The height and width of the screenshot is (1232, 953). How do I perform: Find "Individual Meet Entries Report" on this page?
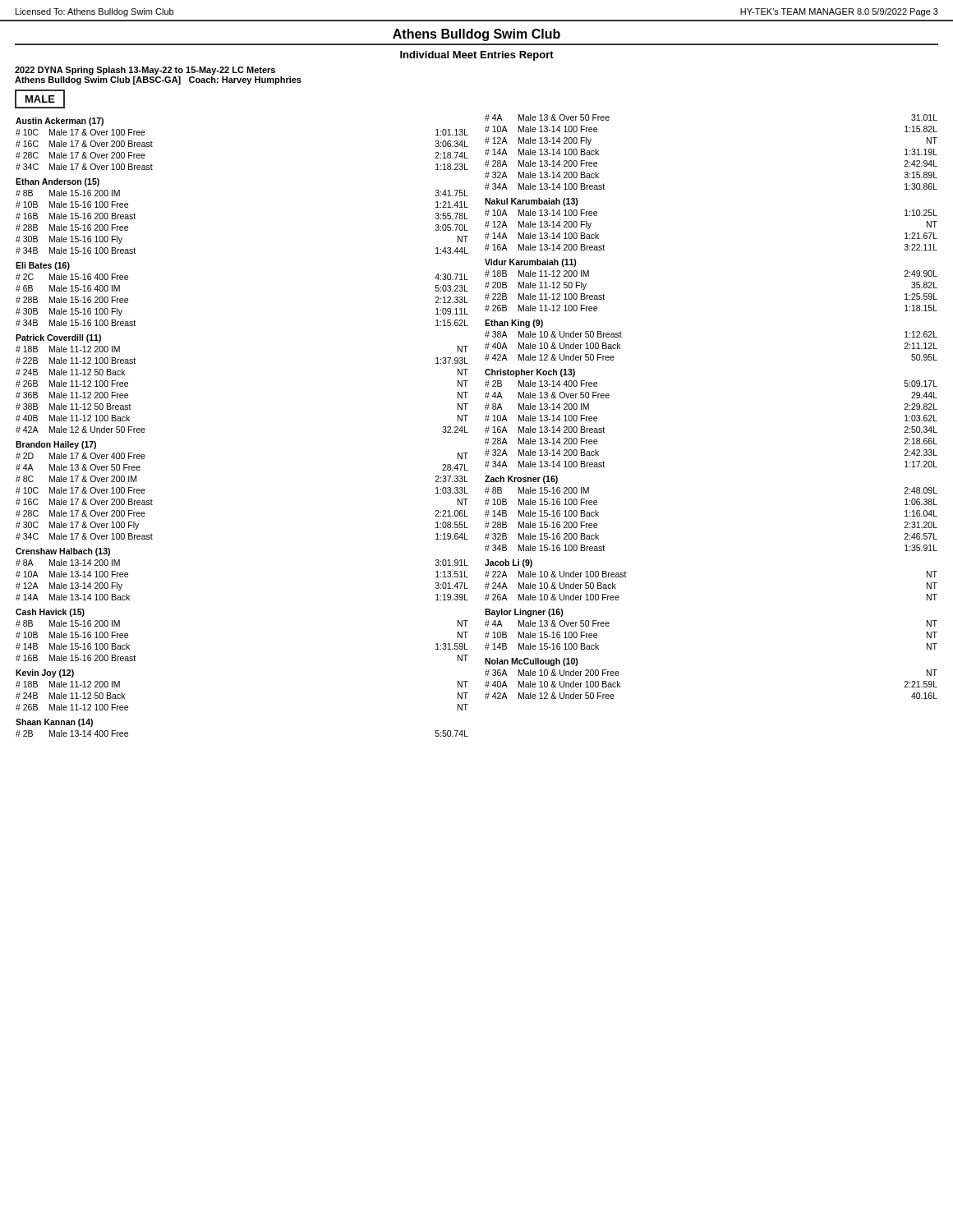click(x=476, y=54)
